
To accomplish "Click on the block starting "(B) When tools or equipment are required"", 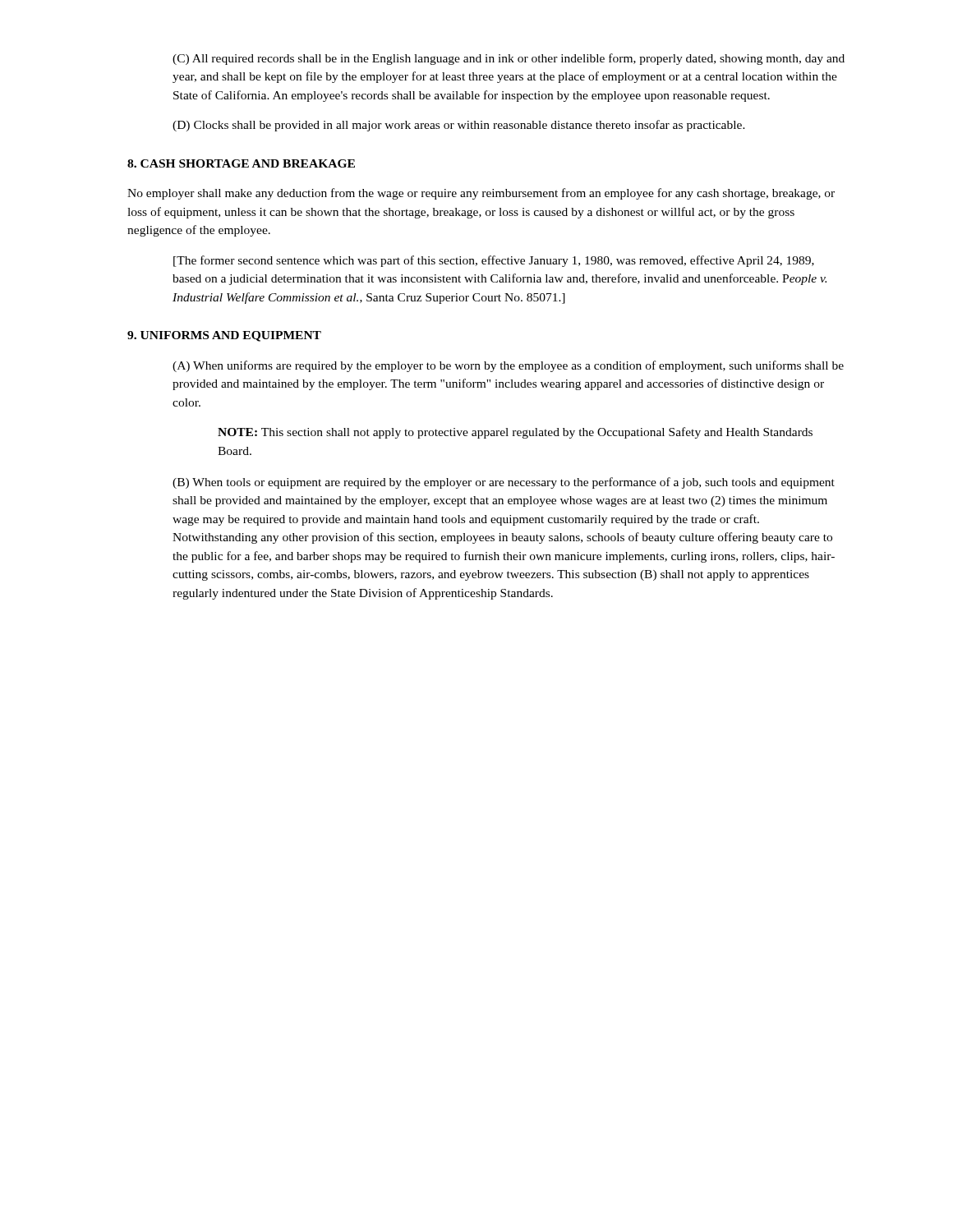I will tap(504, 537).
